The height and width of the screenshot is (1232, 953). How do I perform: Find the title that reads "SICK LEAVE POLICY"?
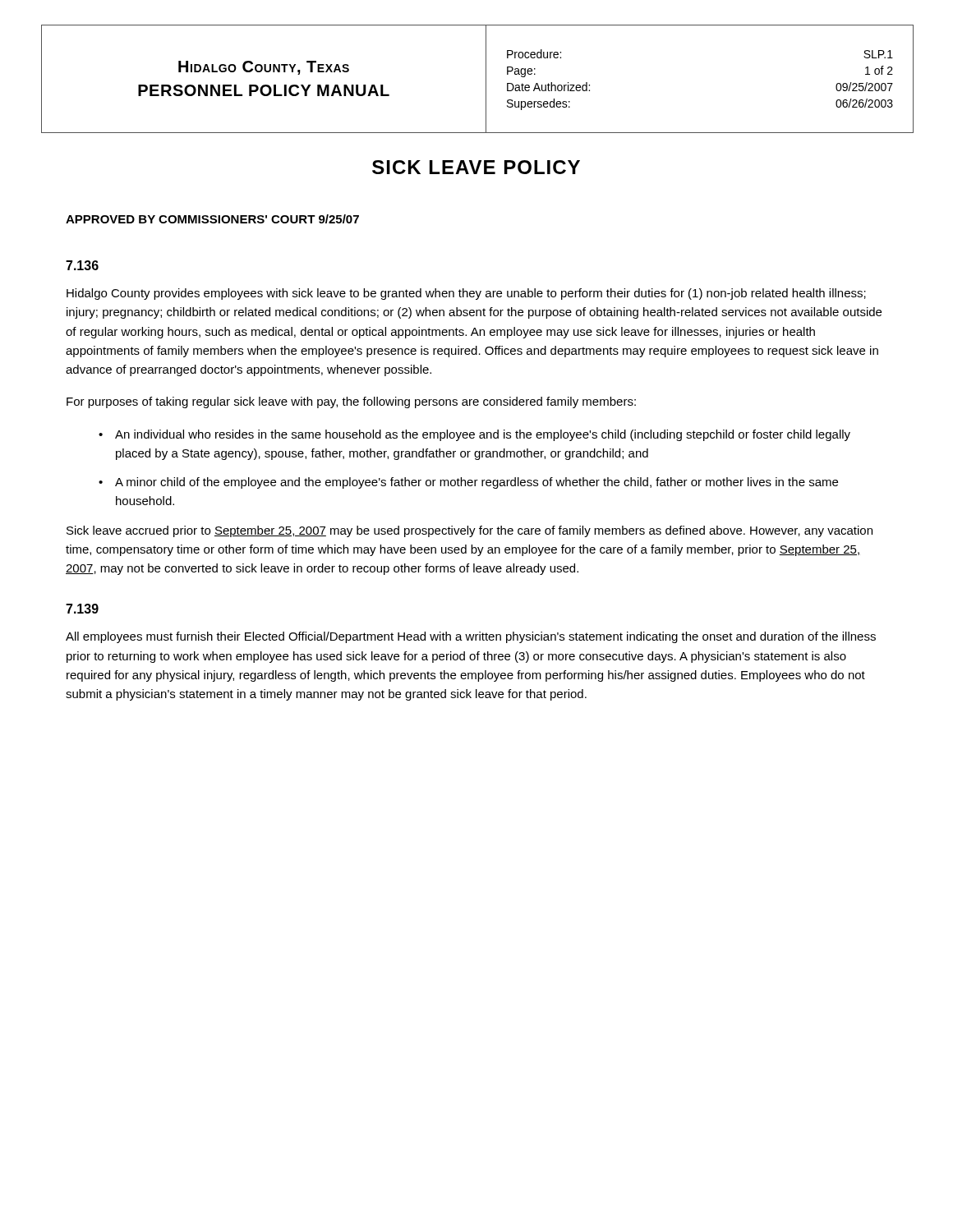click(476, 167)
